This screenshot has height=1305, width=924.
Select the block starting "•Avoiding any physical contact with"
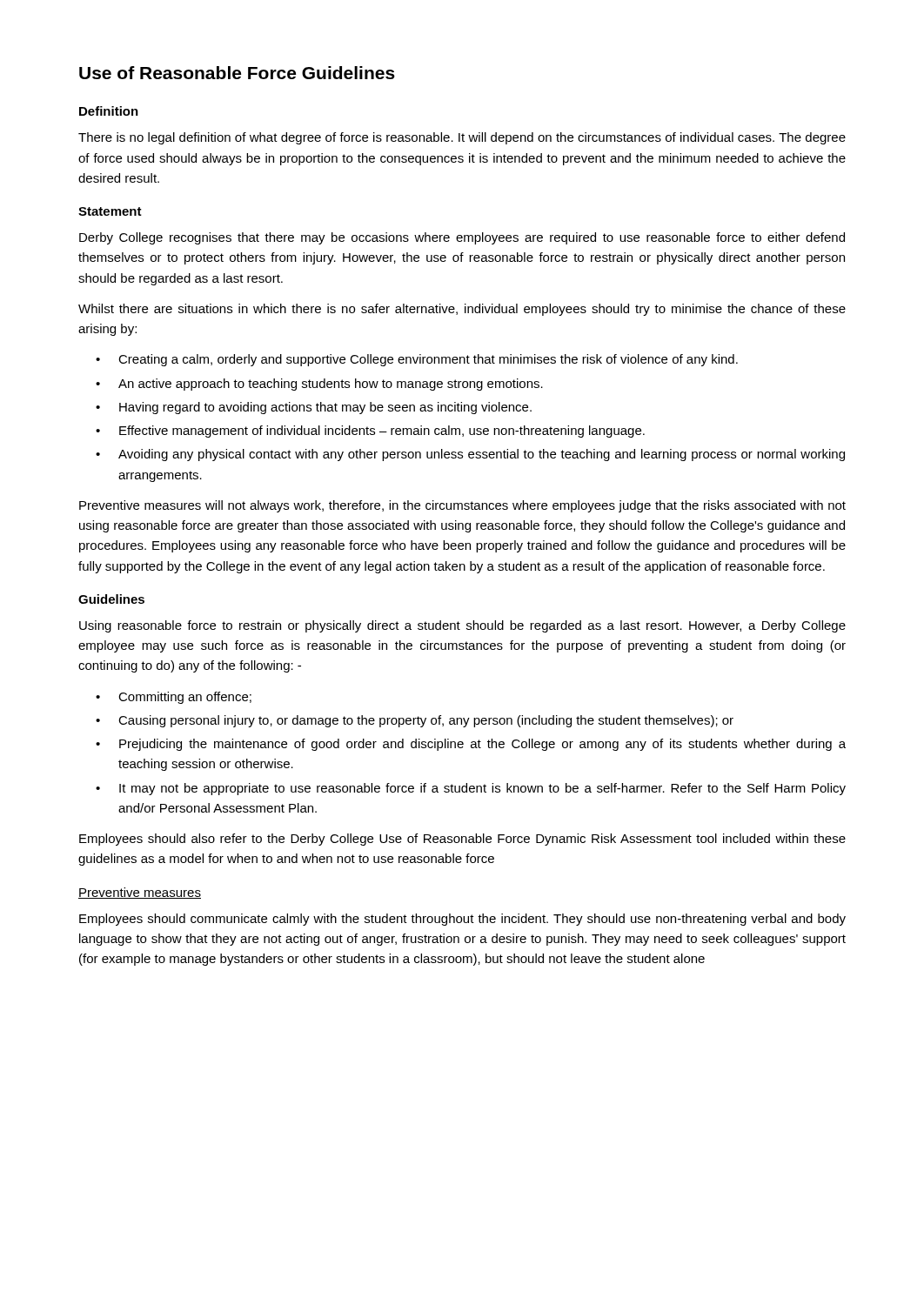(x=471, y=464)
